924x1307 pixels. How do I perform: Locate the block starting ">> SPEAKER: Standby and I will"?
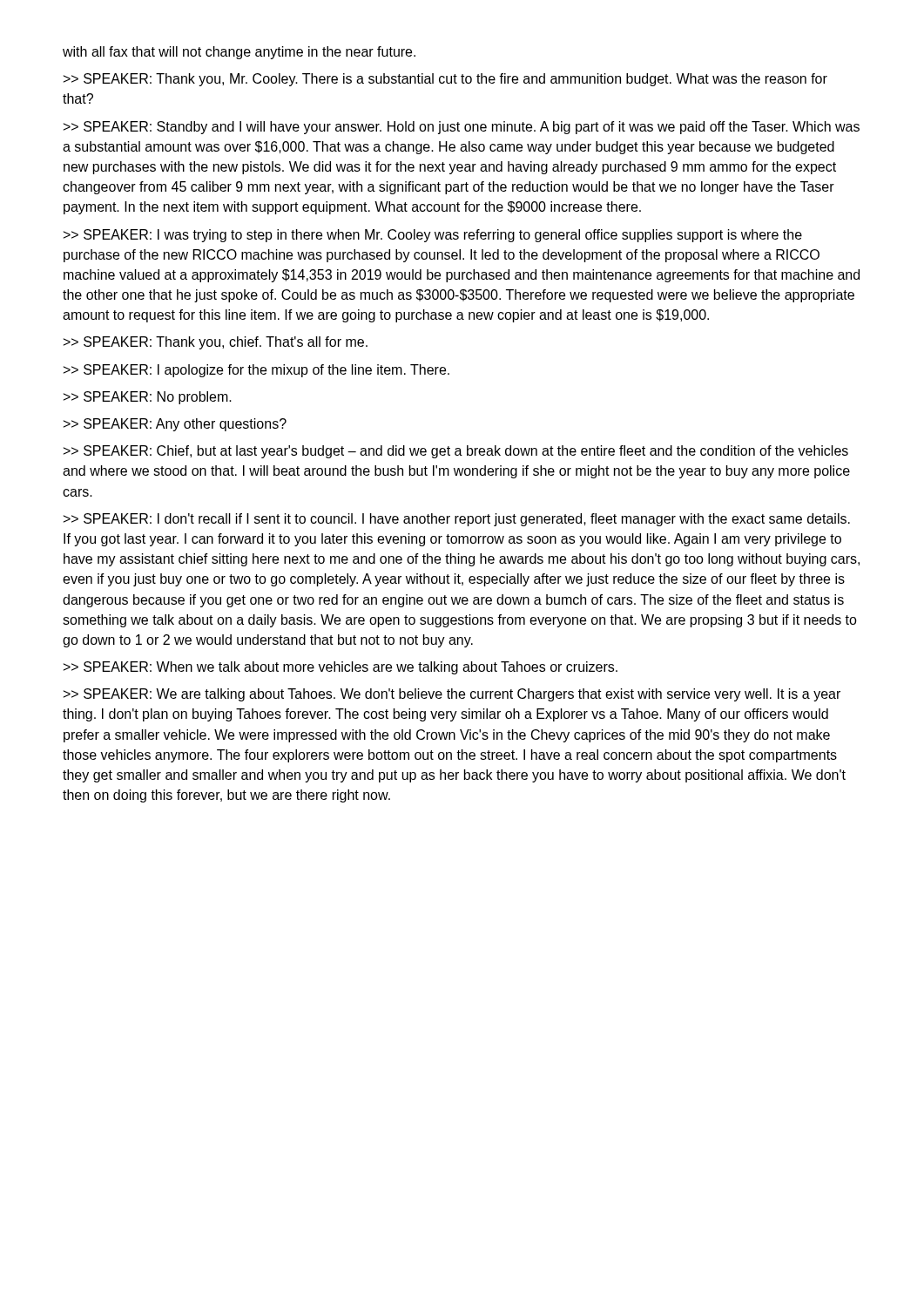tap(461, 167)
